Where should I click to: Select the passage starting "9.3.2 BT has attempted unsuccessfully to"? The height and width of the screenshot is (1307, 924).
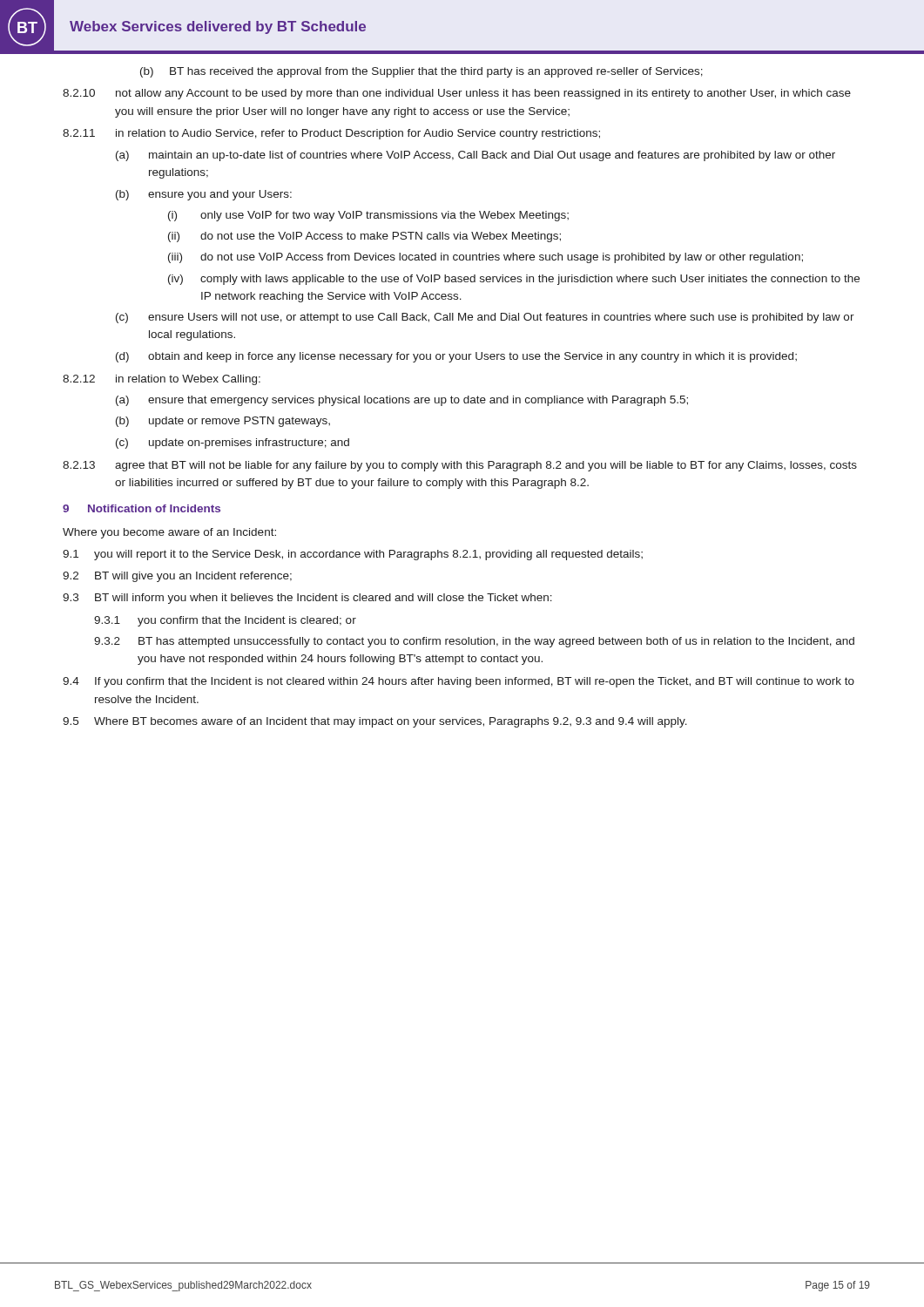pos(482,650)
